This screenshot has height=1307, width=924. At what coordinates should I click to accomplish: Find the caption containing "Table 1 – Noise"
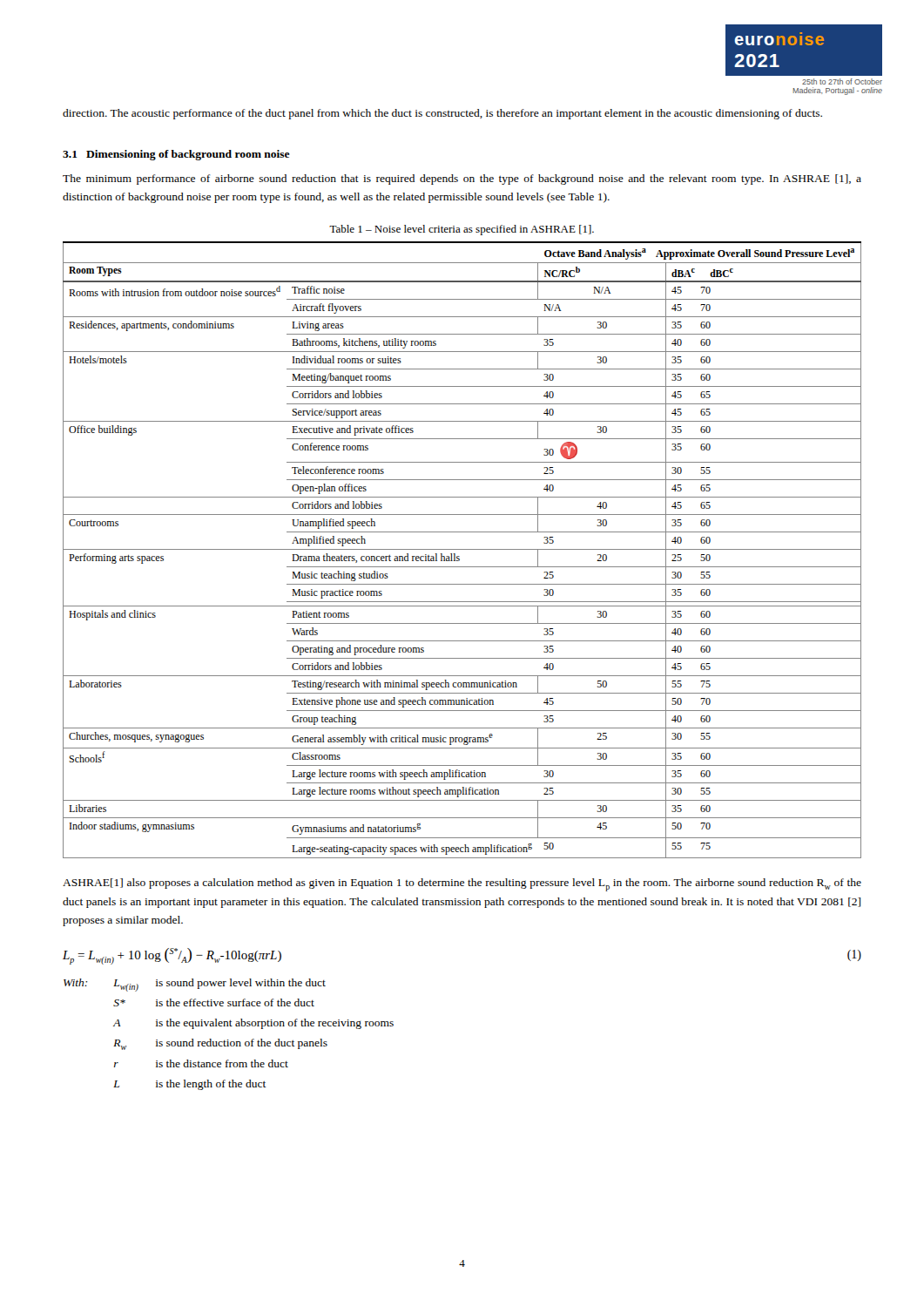(462, 228)
